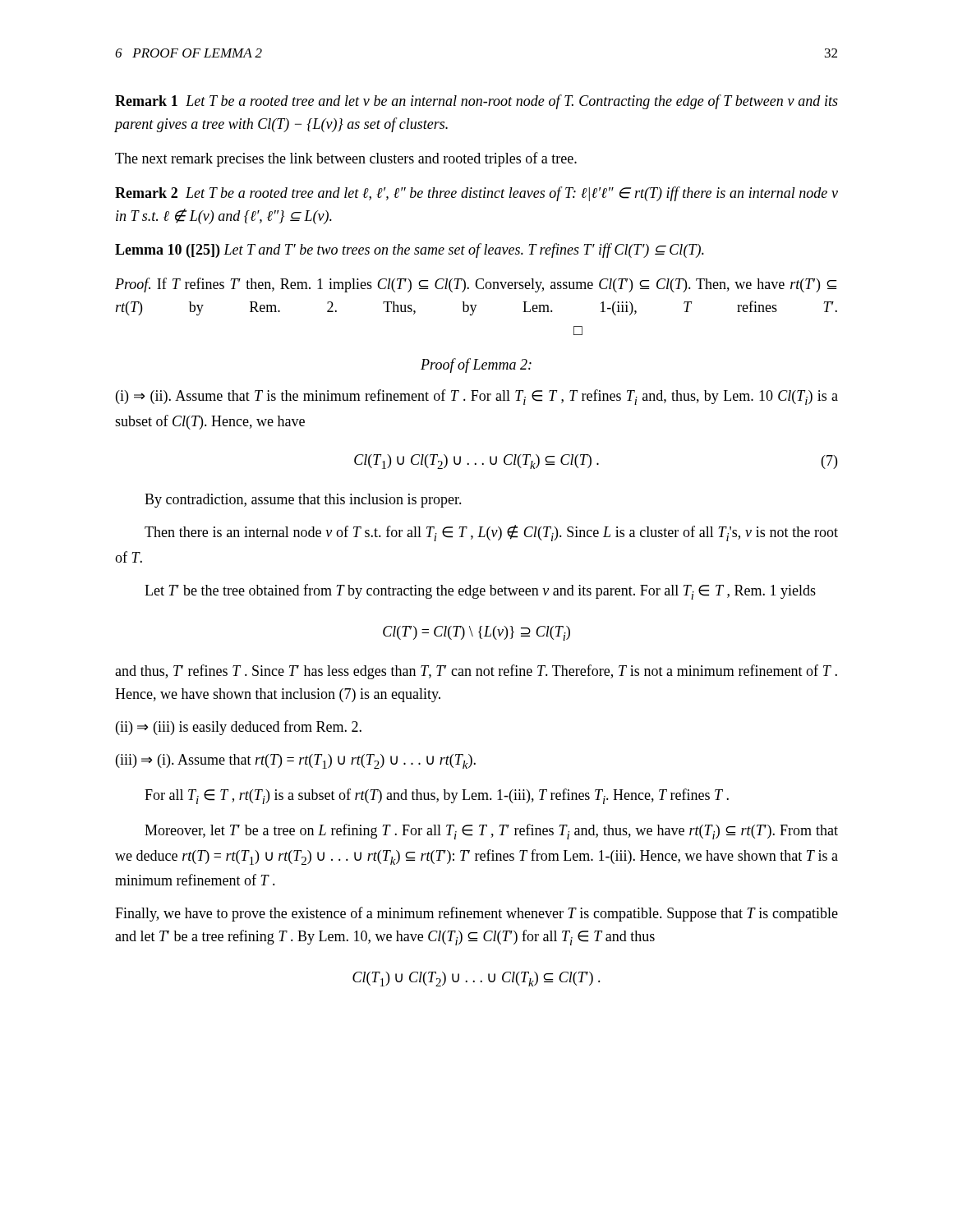The image size is (953, 1232).
Task: Locate the text block that says "Lemma 10 ([25]) Let T and"
Action: coord(476,251)
